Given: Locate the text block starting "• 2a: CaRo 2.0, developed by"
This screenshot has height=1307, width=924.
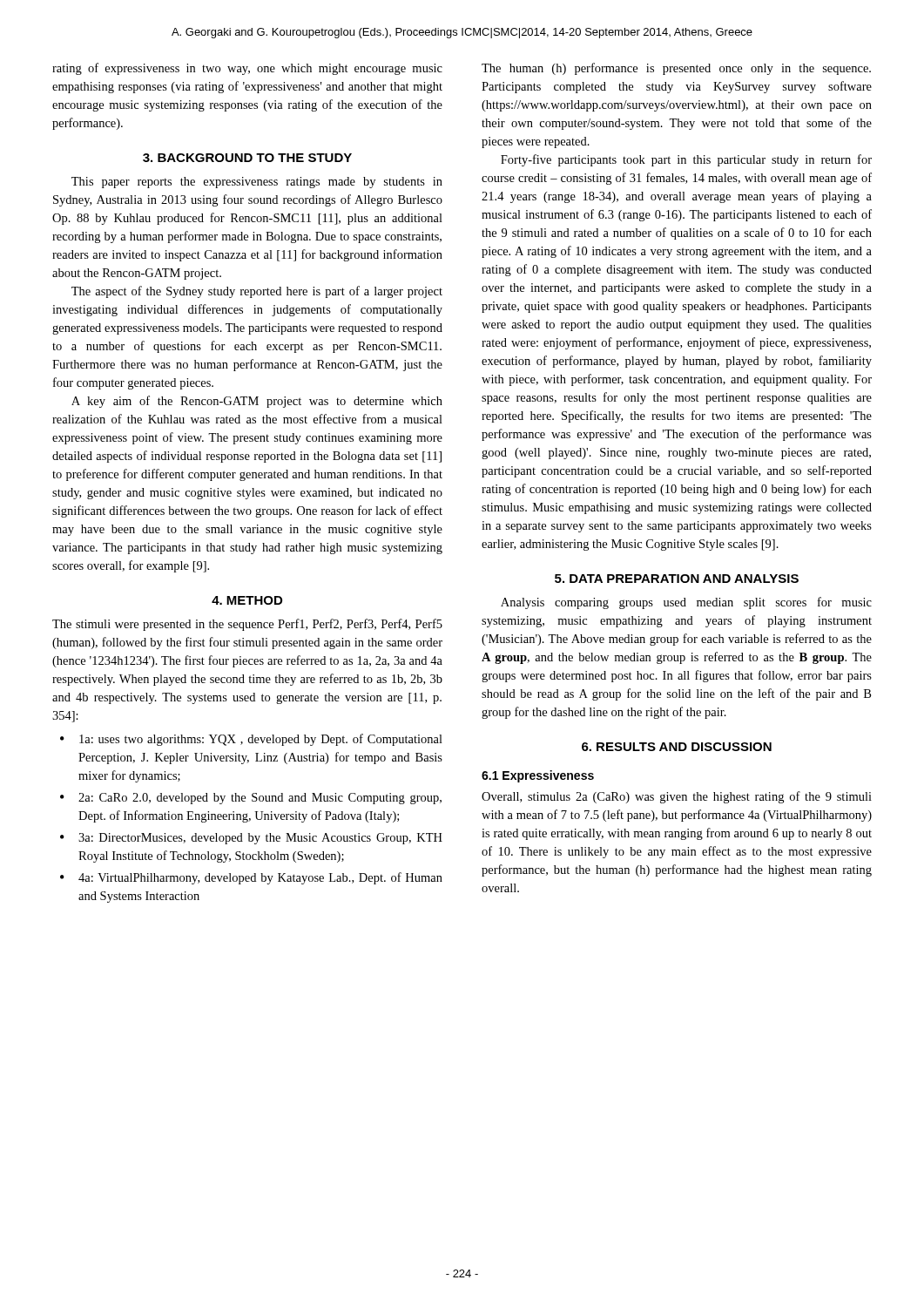Looking at the screenshot, I should [251, 807].
